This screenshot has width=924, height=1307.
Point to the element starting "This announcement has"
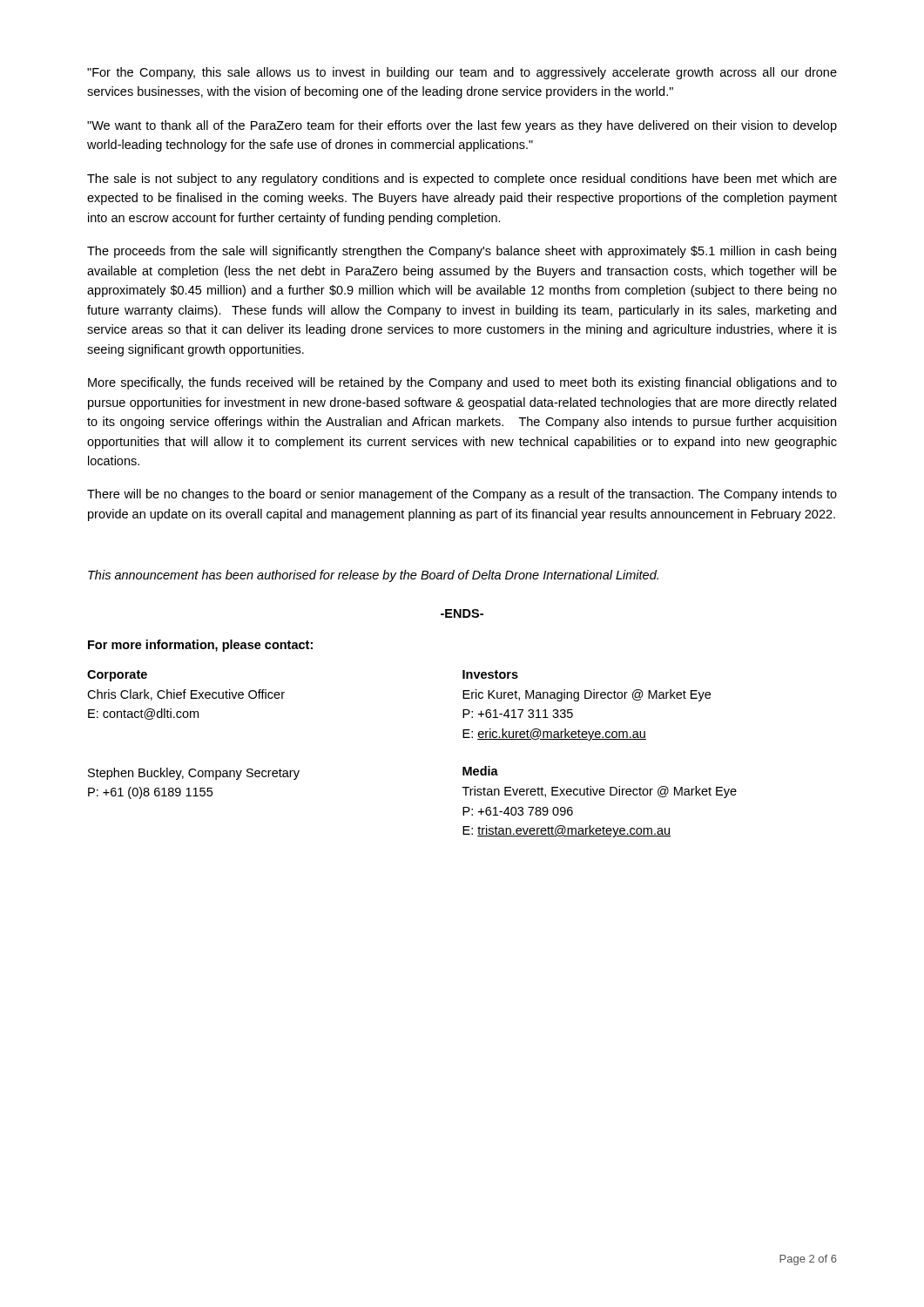(x=374, y=575)
